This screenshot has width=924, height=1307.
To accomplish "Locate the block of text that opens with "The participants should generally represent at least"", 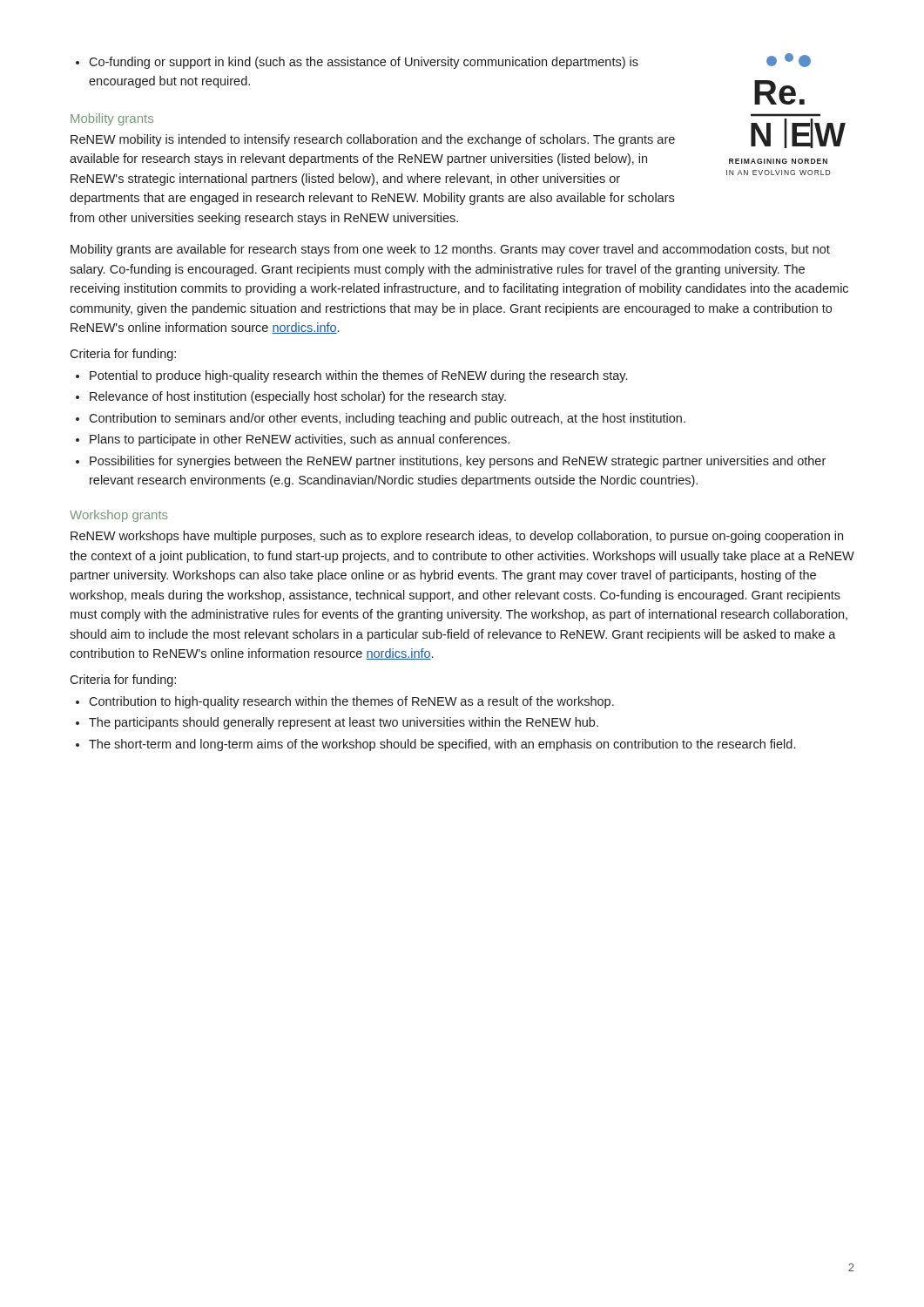I will [462, 723].
